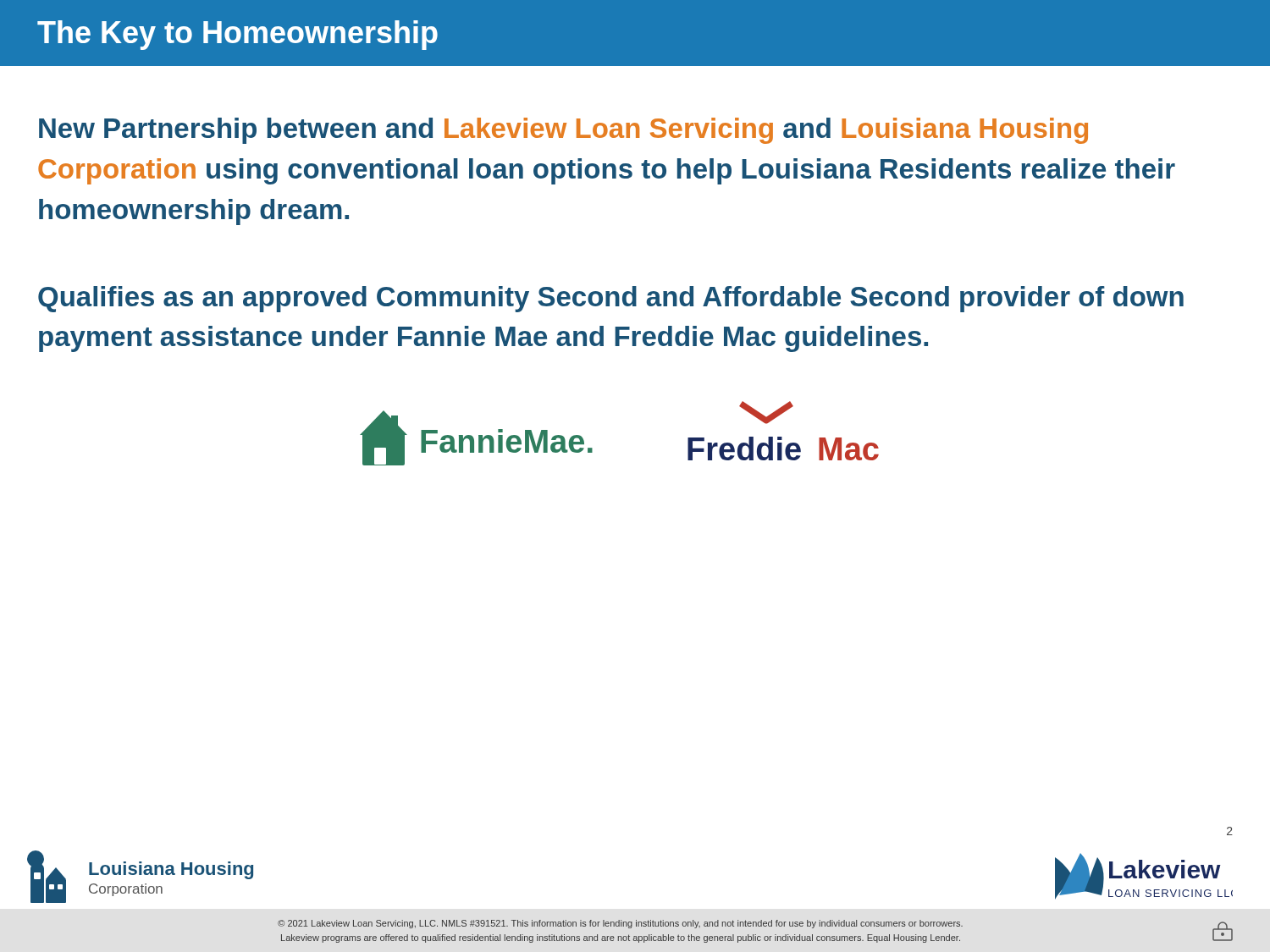Image resolution: width=1270 pixels, height=952 pixels.
Task: Click where it says "The Key to Homeownership"
Action: [x=237, y=35]
